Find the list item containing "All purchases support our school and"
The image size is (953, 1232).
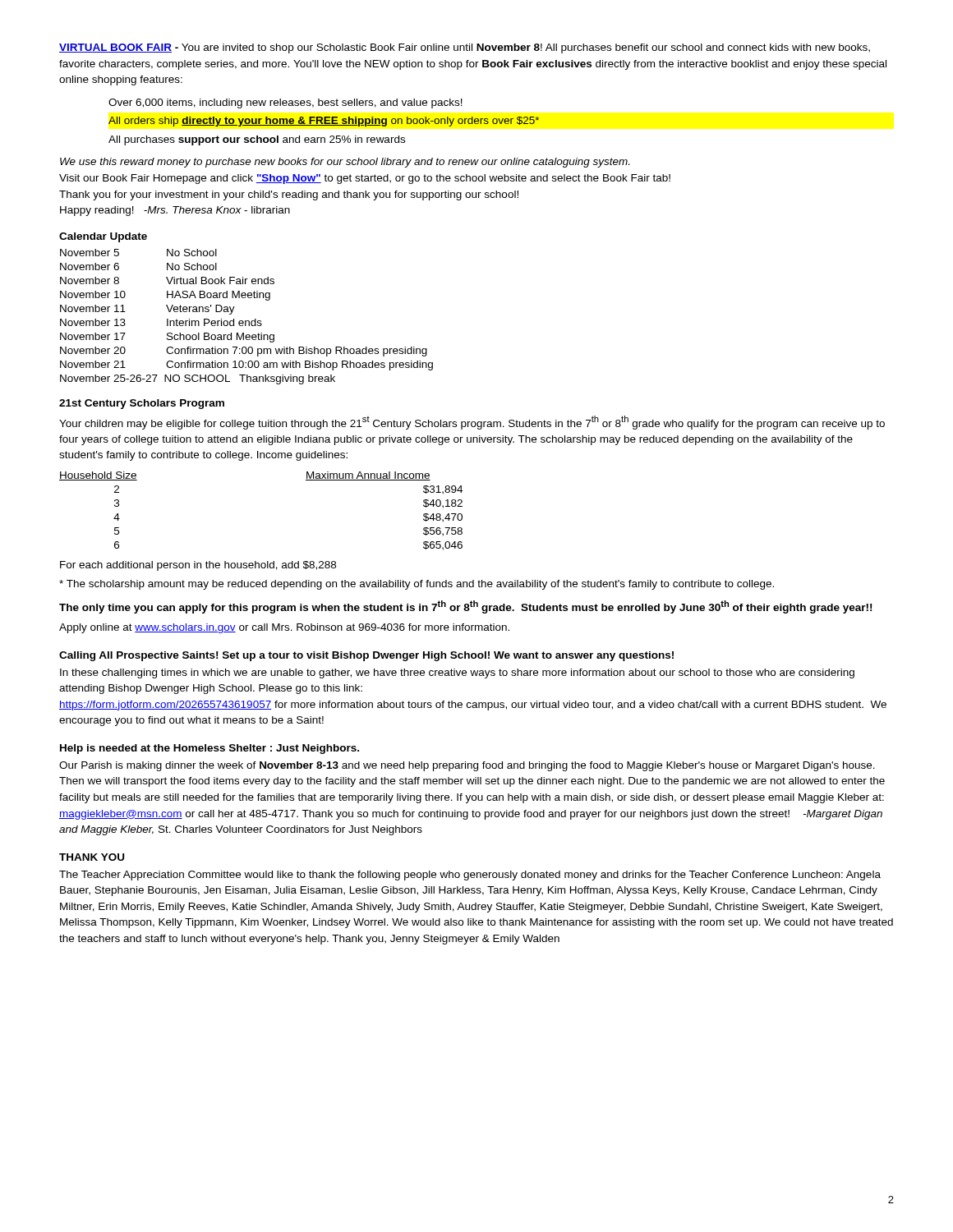(x=257, y=139)
